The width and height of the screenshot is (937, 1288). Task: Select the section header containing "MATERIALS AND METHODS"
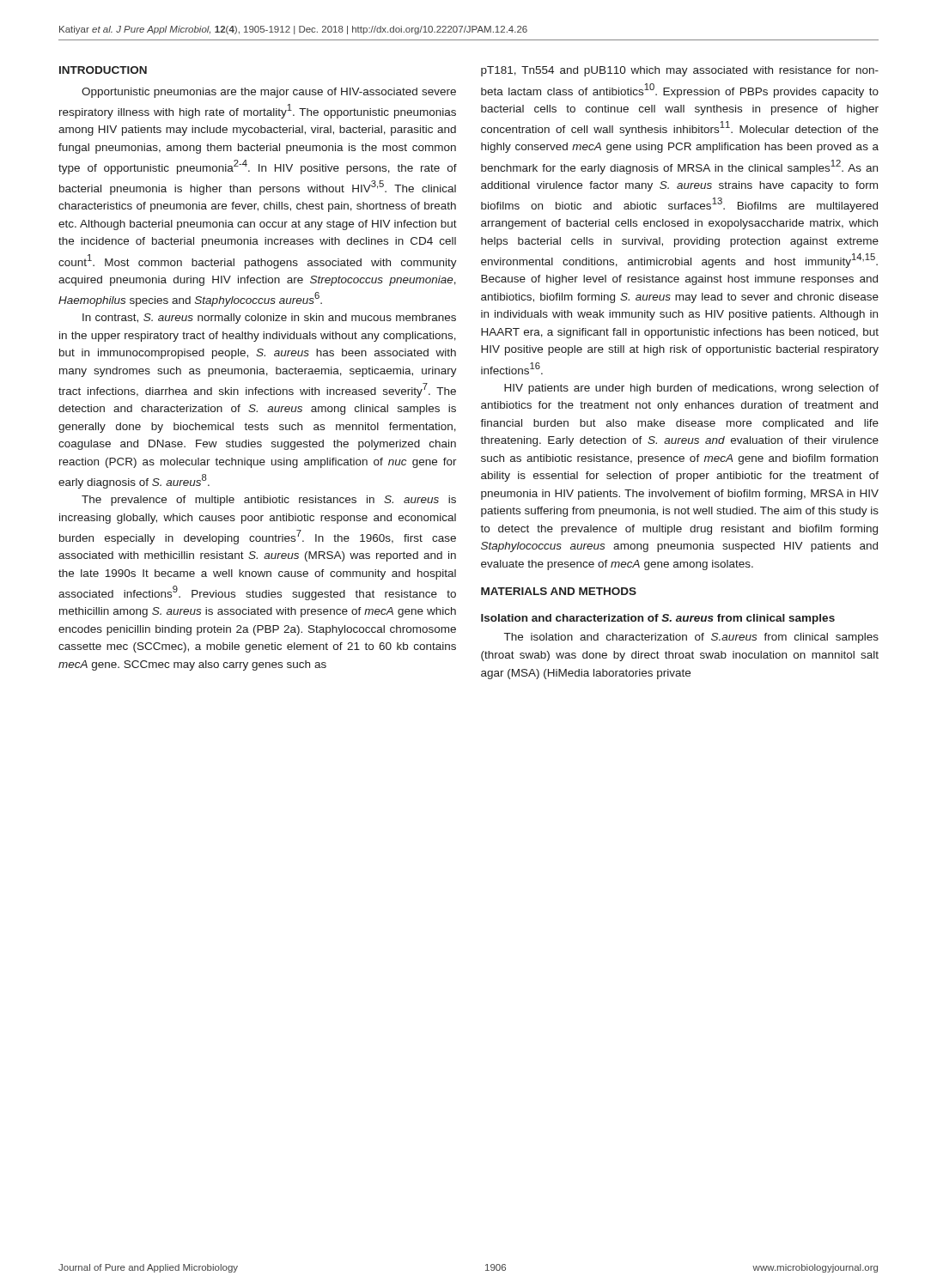[558, 592]
